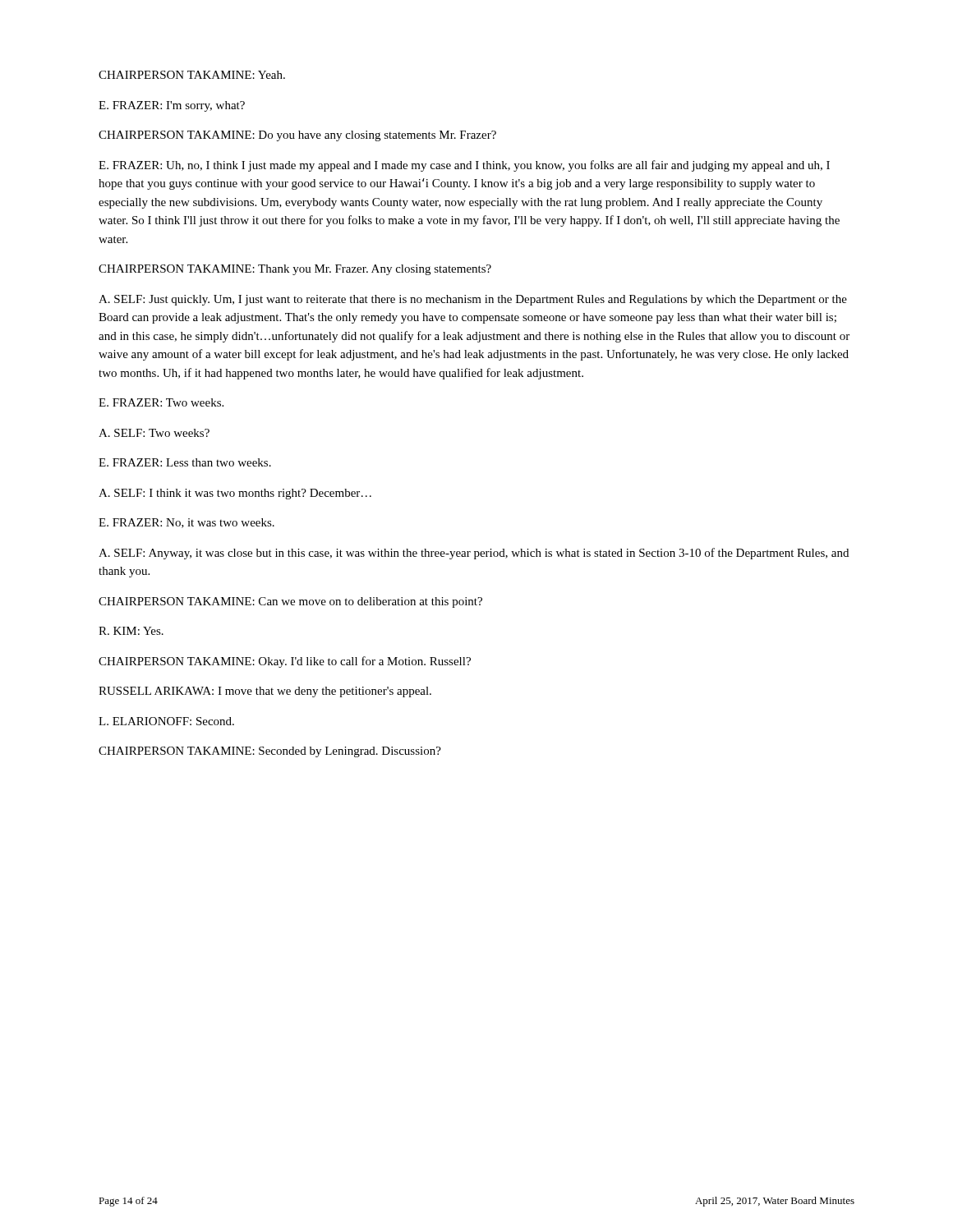
Task: Locate the element starting "A. SELF: Anyway,"
Action: [x=474, y=562]
